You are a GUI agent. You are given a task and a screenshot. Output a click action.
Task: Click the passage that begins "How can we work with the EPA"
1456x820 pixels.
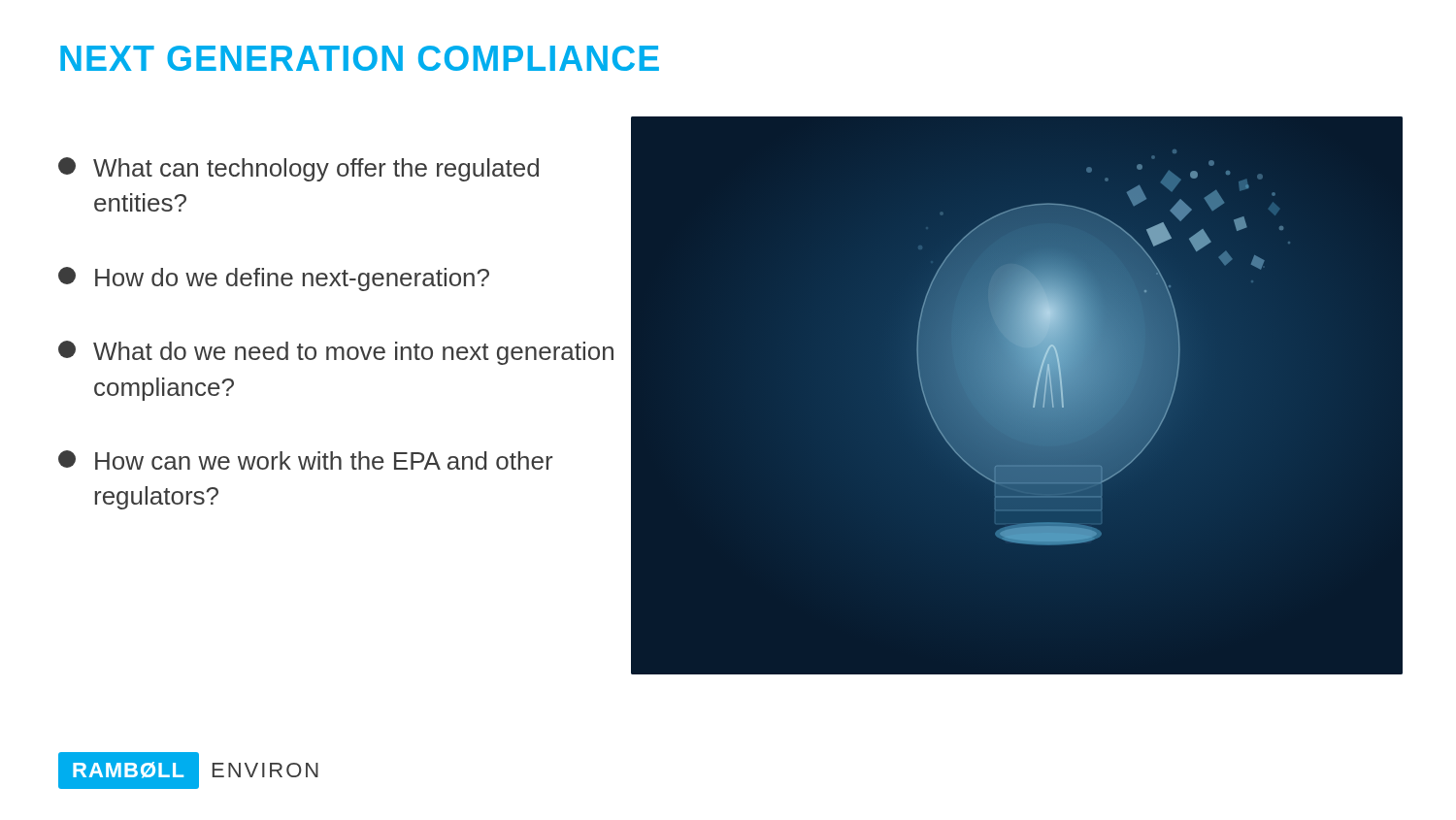340,479
